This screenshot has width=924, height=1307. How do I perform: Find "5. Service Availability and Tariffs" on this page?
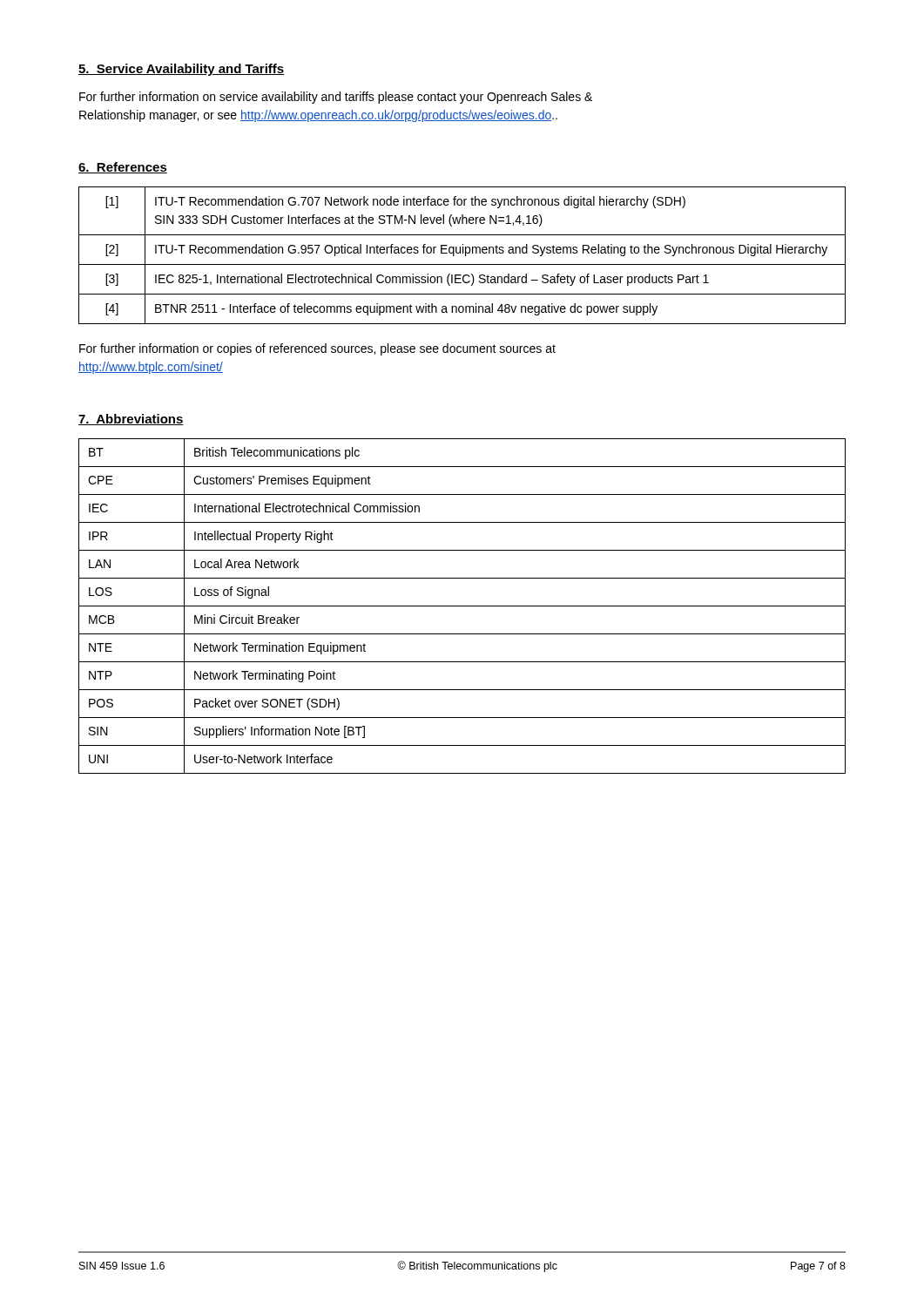click(x=181, y=68)
